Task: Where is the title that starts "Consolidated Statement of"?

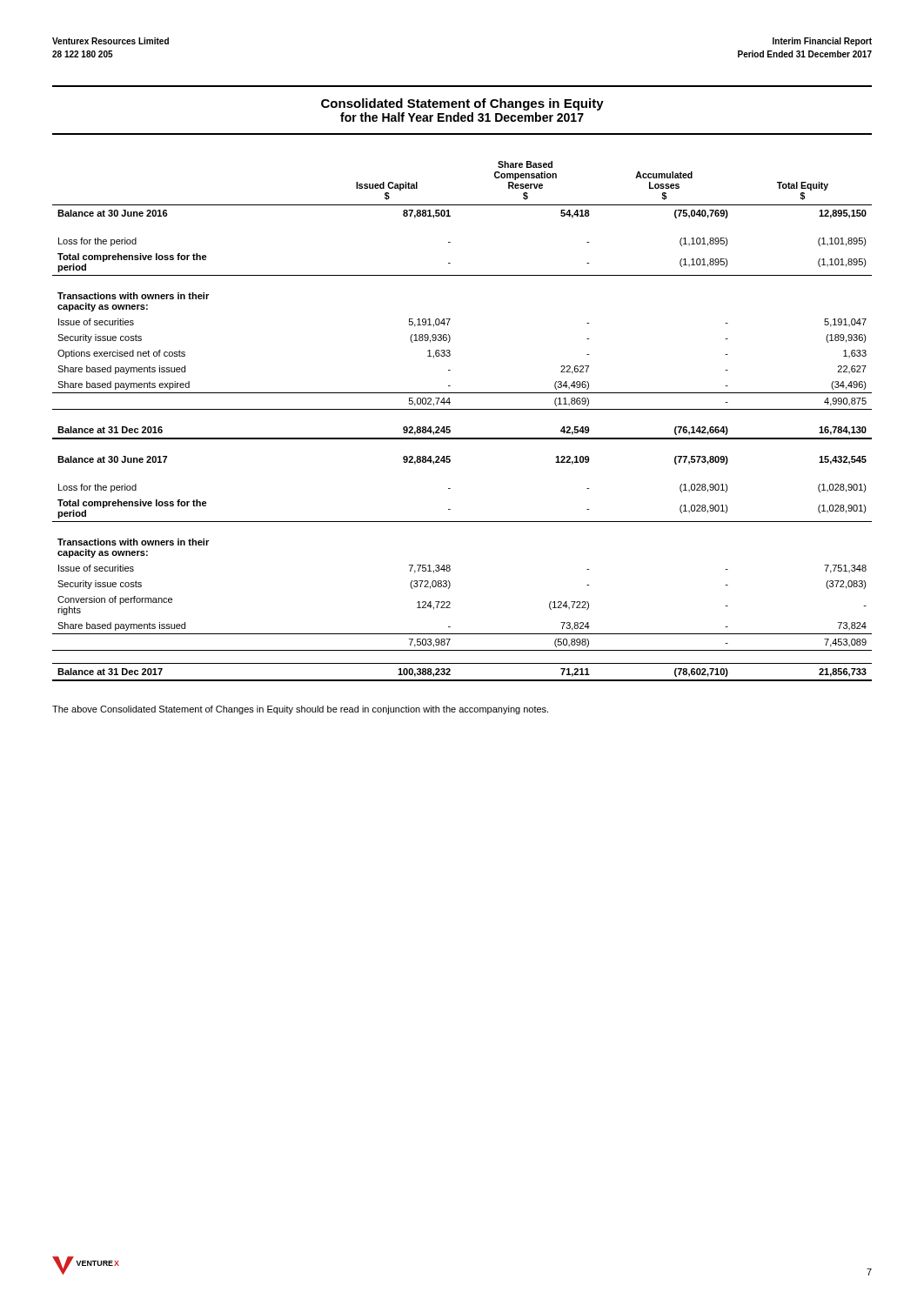Action: click(462, 110)
